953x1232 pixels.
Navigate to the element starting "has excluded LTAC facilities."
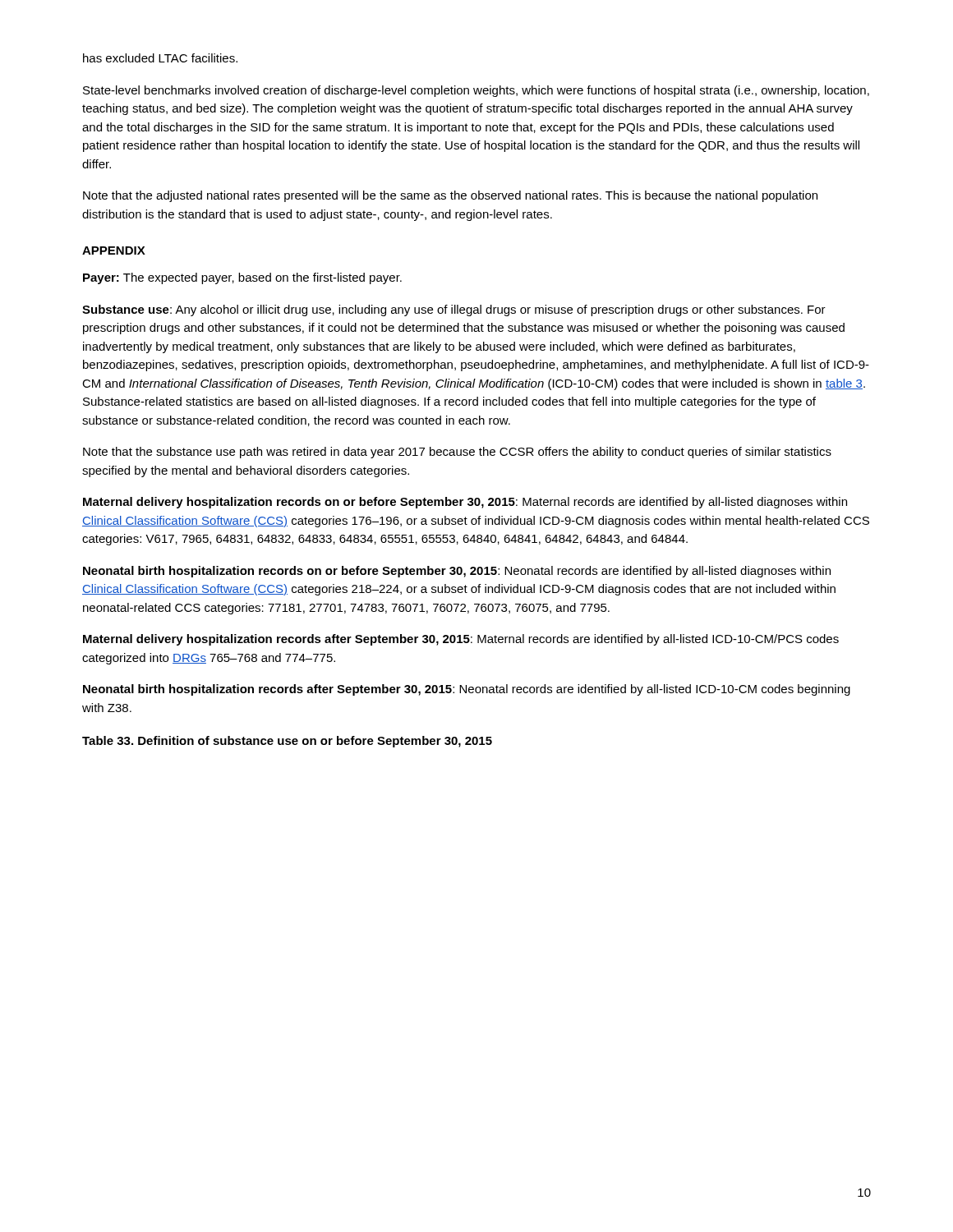[160, 58]
